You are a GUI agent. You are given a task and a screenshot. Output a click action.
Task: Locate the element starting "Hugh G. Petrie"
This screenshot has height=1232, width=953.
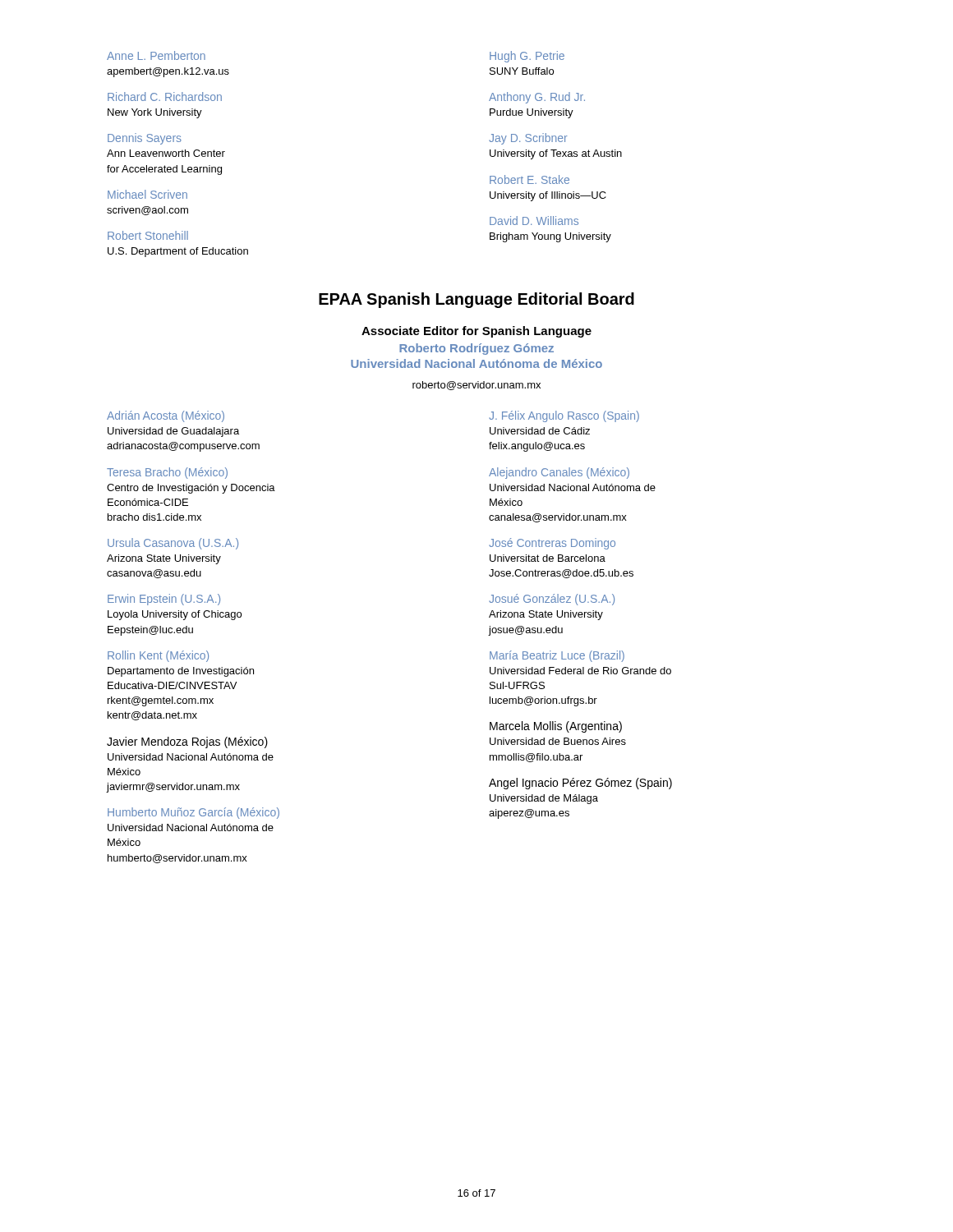527,57
